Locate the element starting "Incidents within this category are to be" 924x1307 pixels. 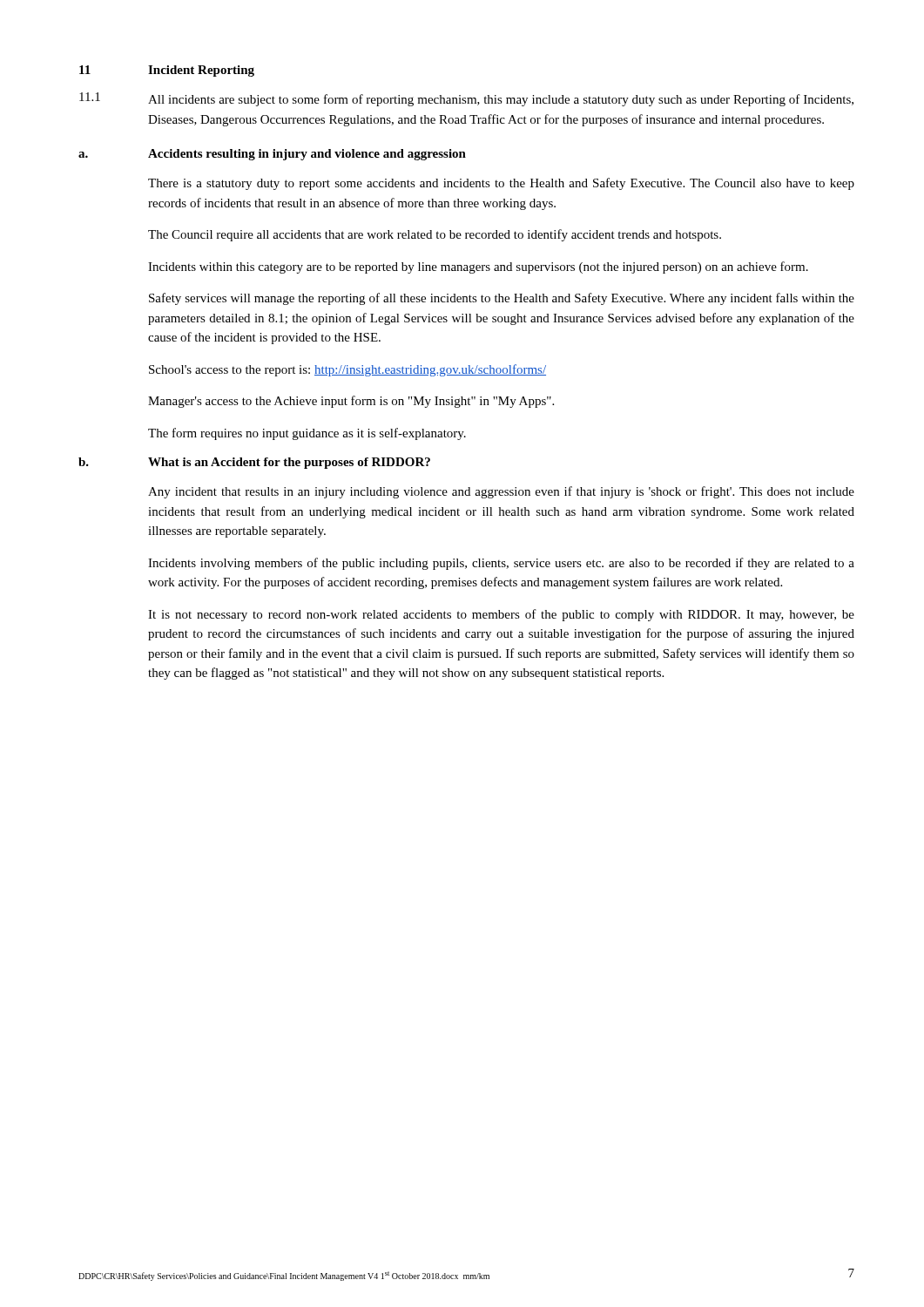tap(478, 266)
